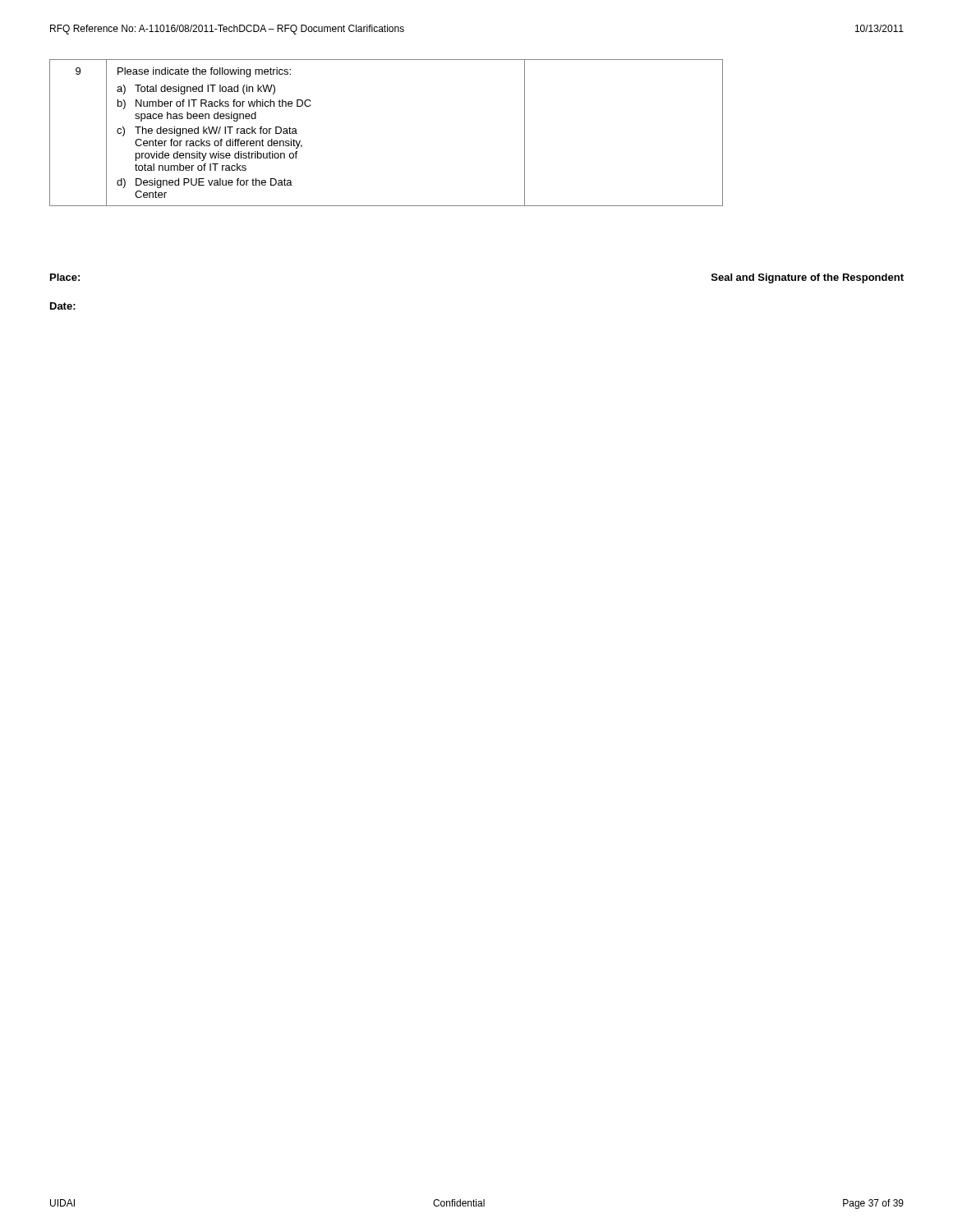This screenshot has height=1232, width=953.
Task: Locate the table with the text "9 Please indicate the"
Action: click(x=386, y=133)
